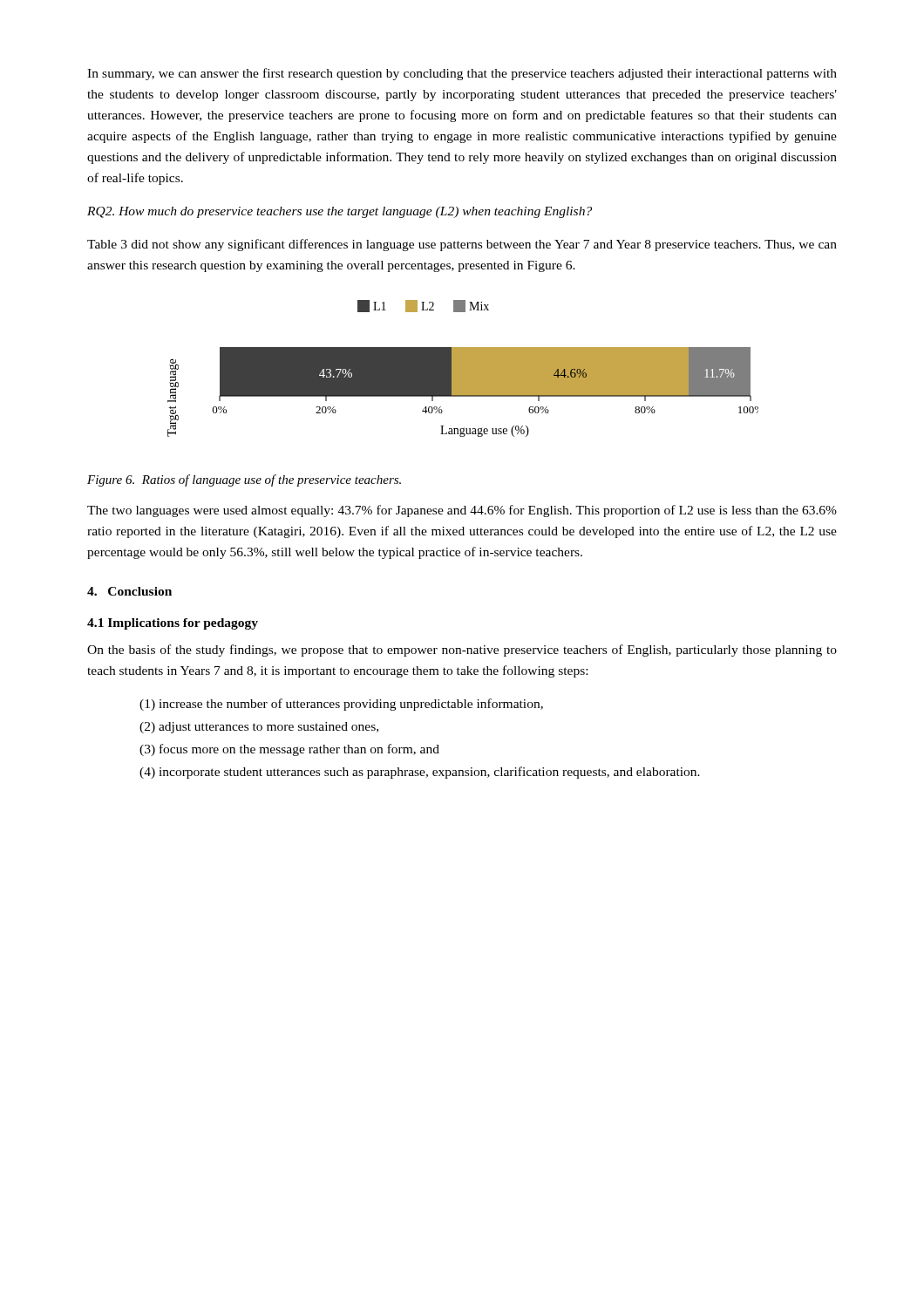Point to the region starting "Figure 6. Ratios of language use of the"
Screen dimensions: 1308x924
245,480
